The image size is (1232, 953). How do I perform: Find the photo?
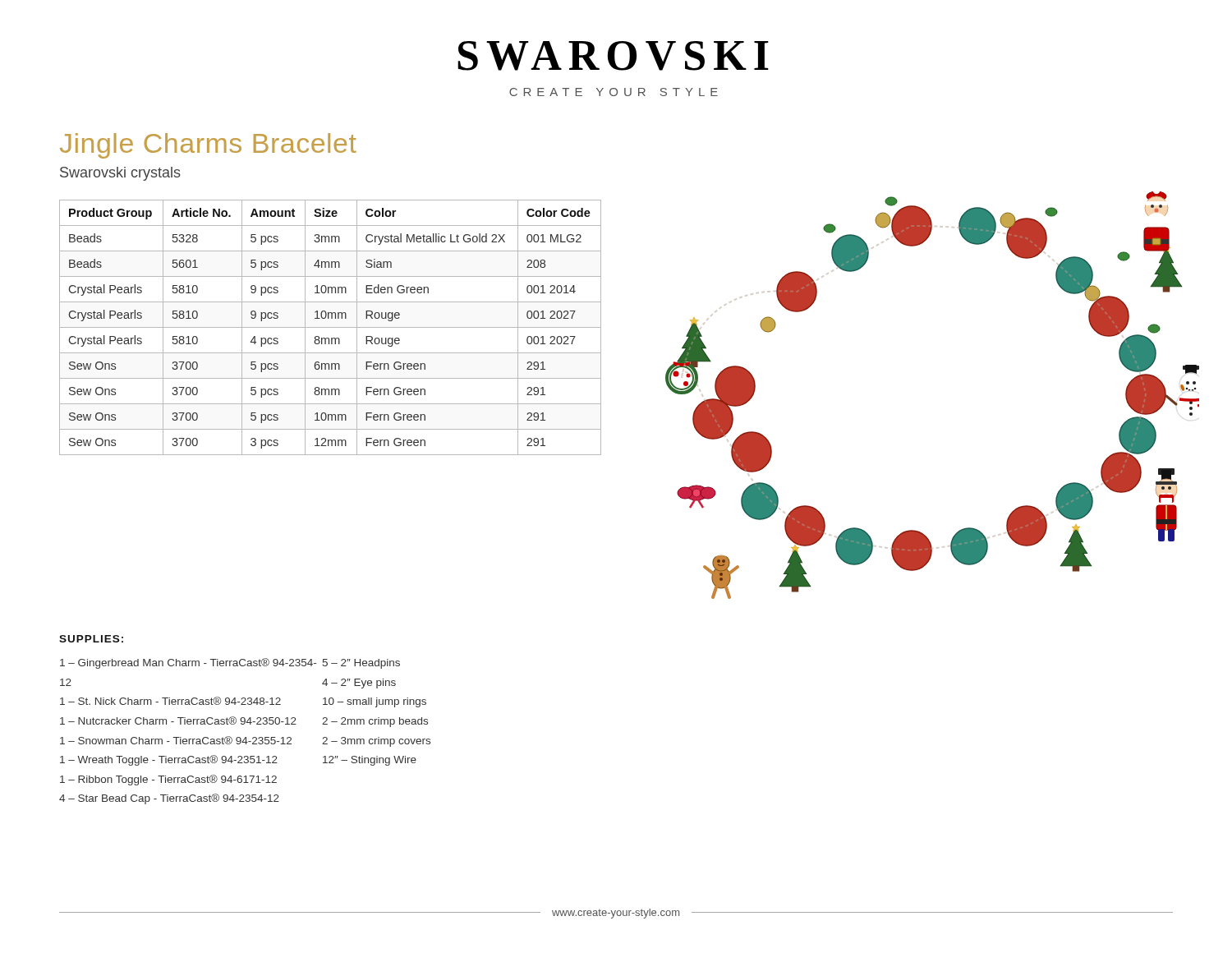(903, 366)
